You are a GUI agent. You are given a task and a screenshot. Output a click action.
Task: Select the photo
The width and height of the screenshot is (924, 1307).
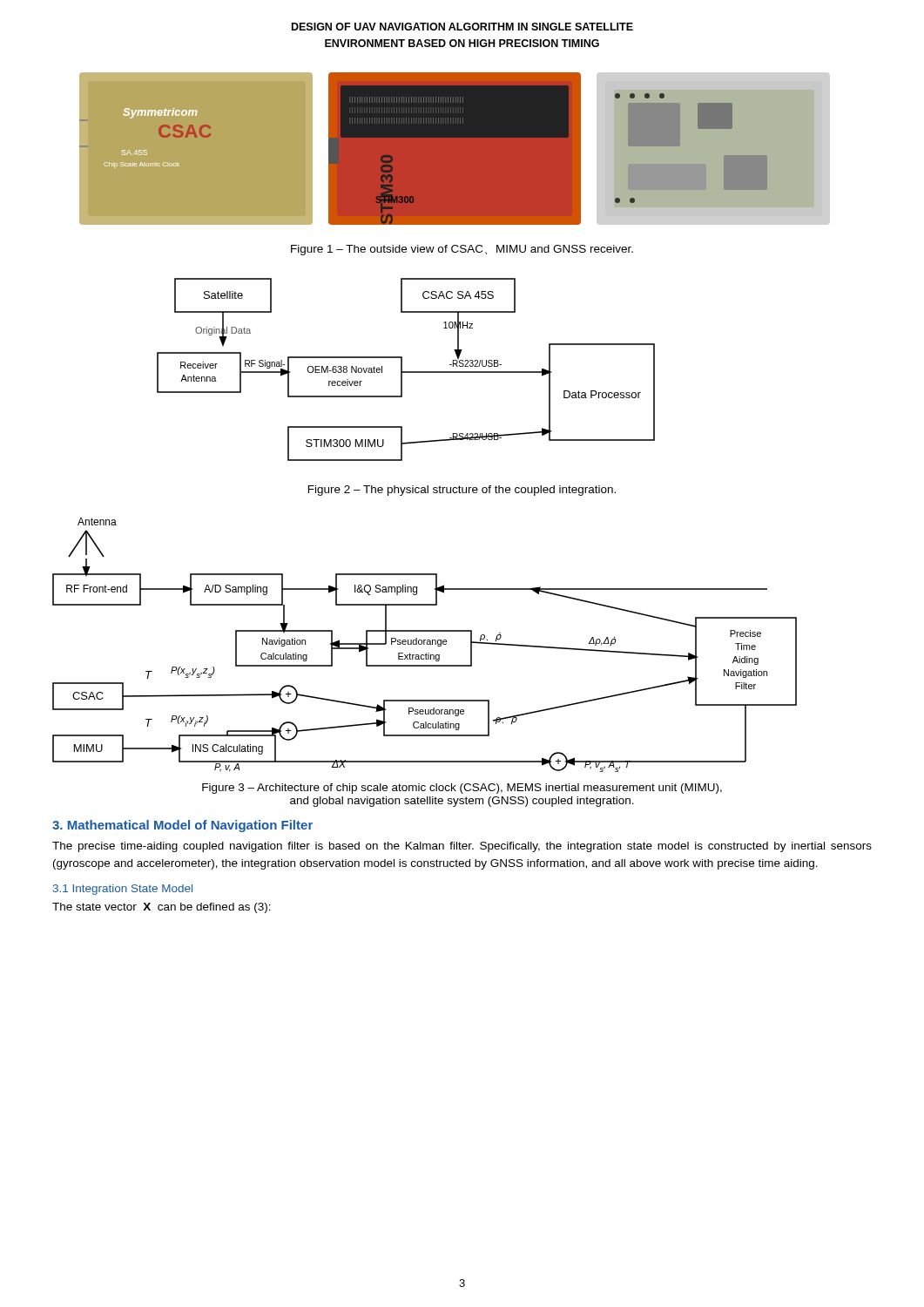point(462,152)
